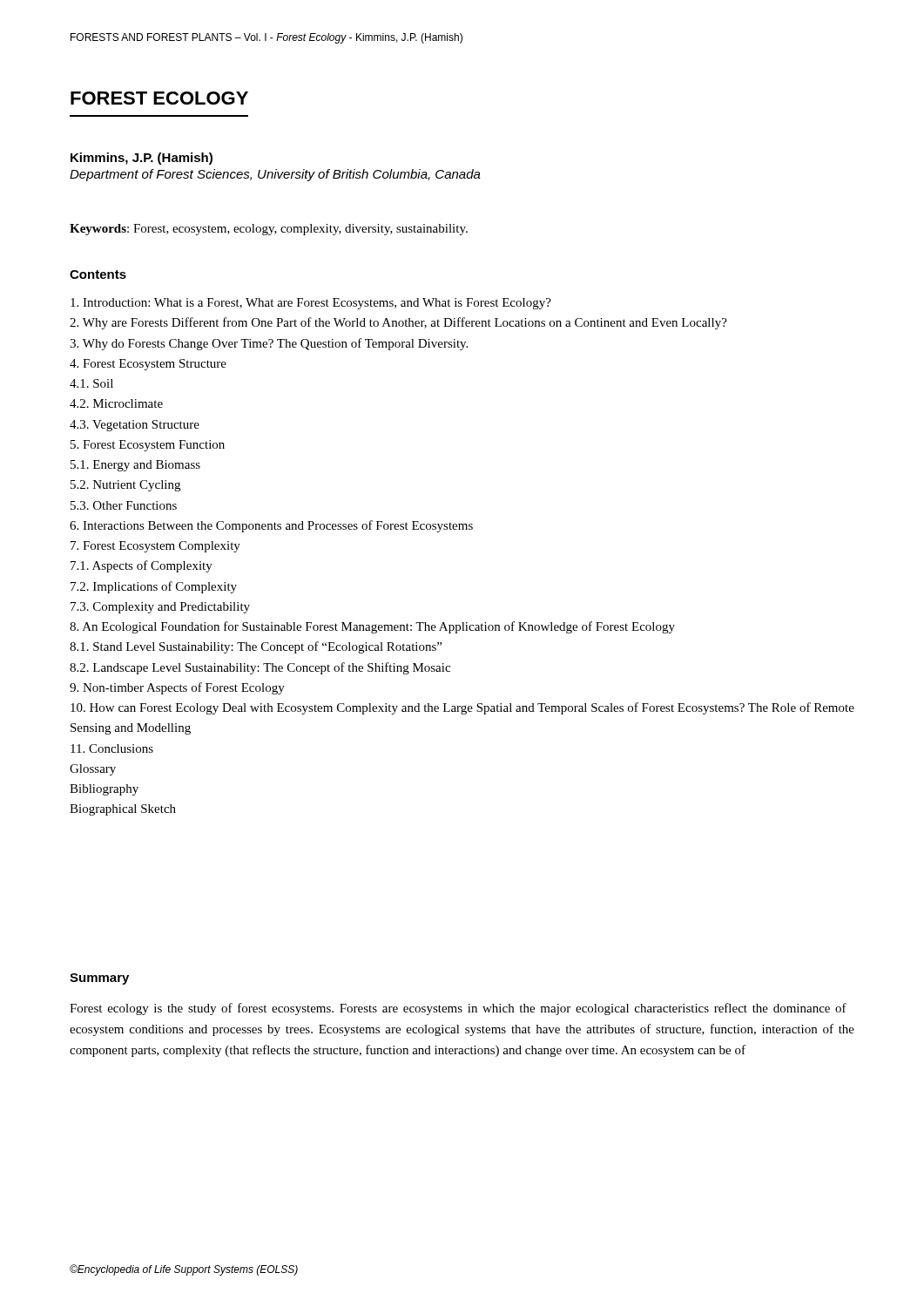Where does it say "4. Forest Ecosystem Structure"?
Viewport: 924px width, 1307px height.
(x=148, y=363)
